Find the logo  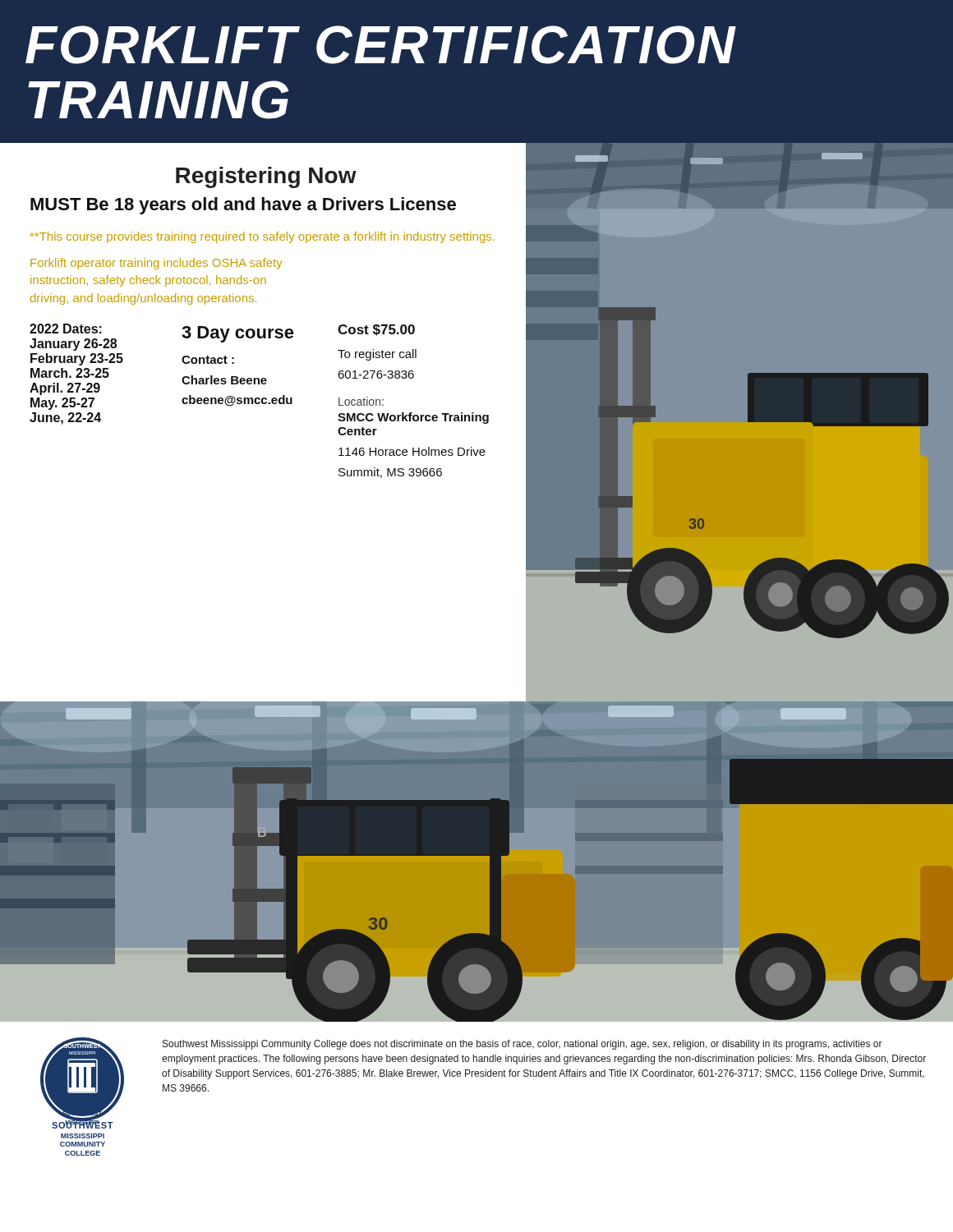(x=83, y=1097)
